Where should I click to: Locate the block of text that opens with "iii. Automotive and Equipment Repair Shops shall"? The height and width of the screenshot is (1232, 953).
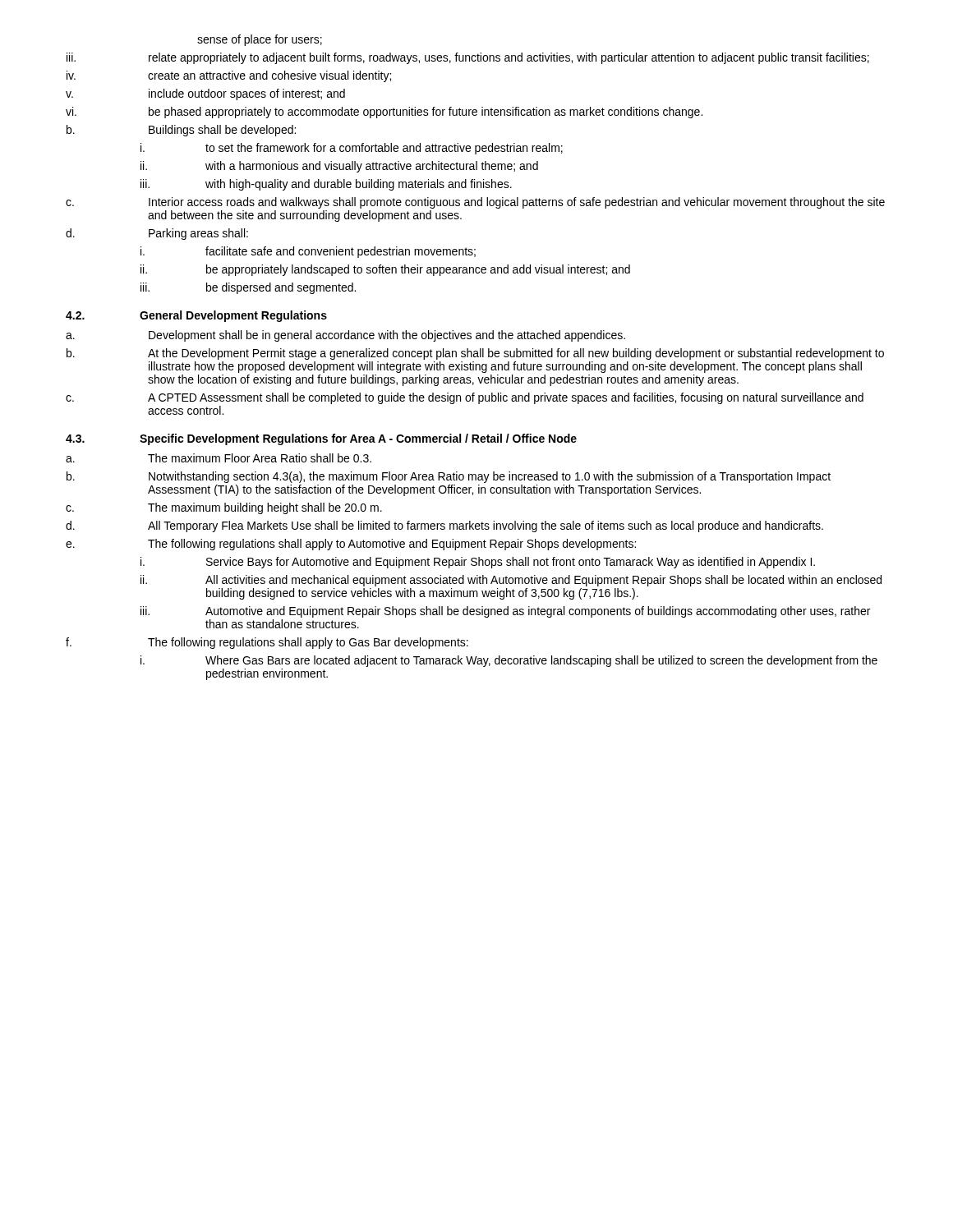[x=476, y=618]
